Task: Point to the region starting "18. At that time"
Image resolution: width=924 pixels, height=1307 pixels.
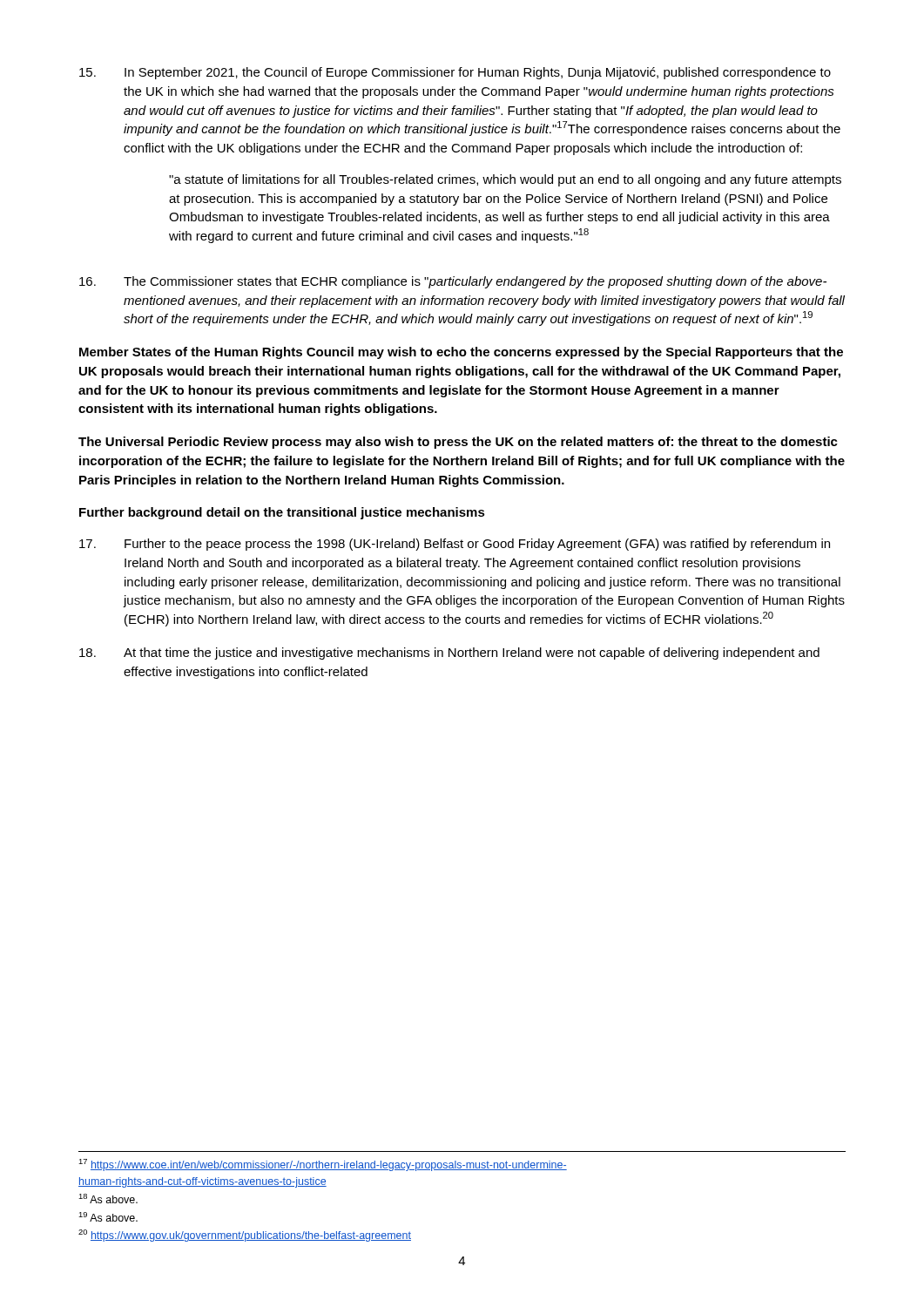Action: pos(462,662)
